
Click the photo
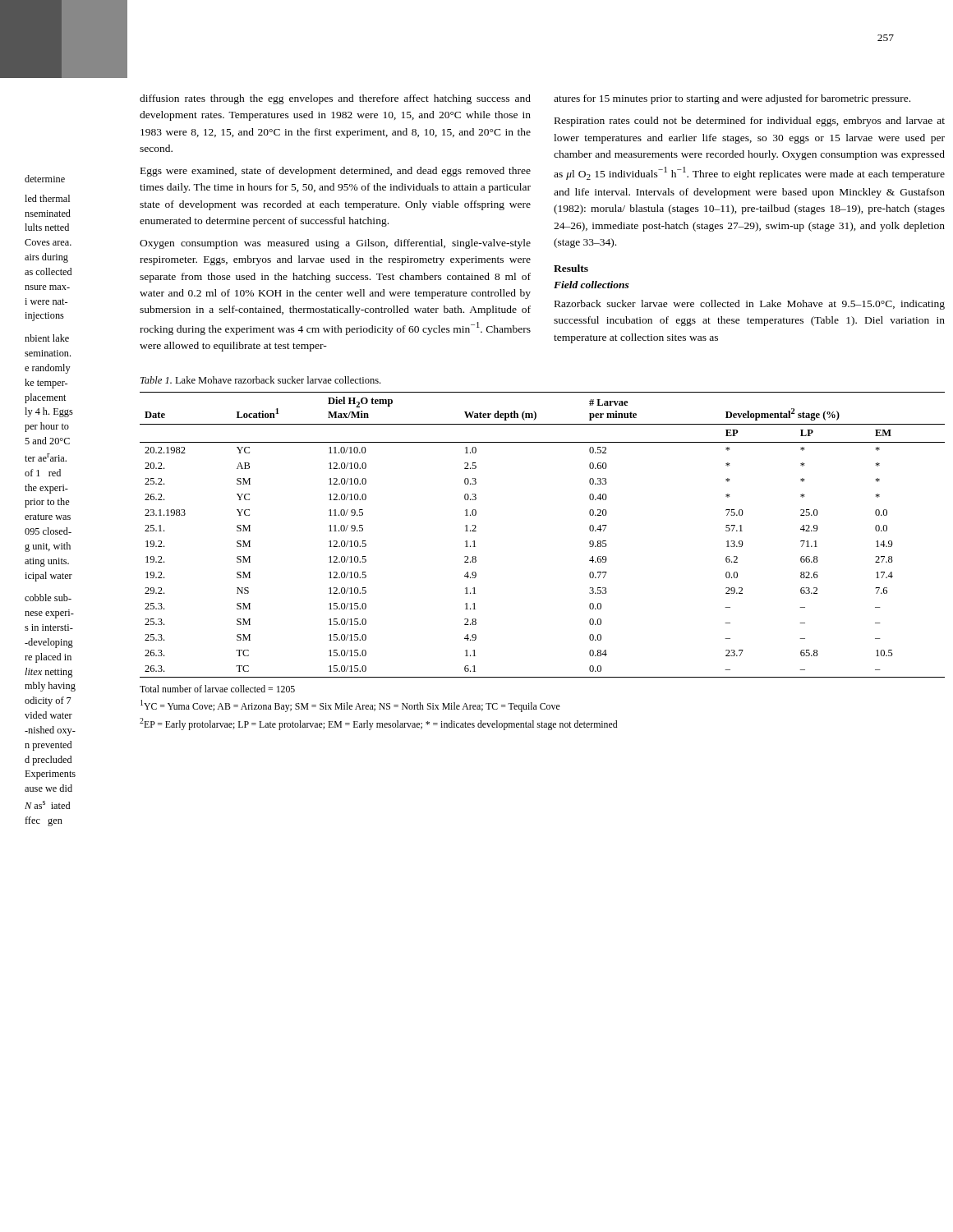click(64, 39)
